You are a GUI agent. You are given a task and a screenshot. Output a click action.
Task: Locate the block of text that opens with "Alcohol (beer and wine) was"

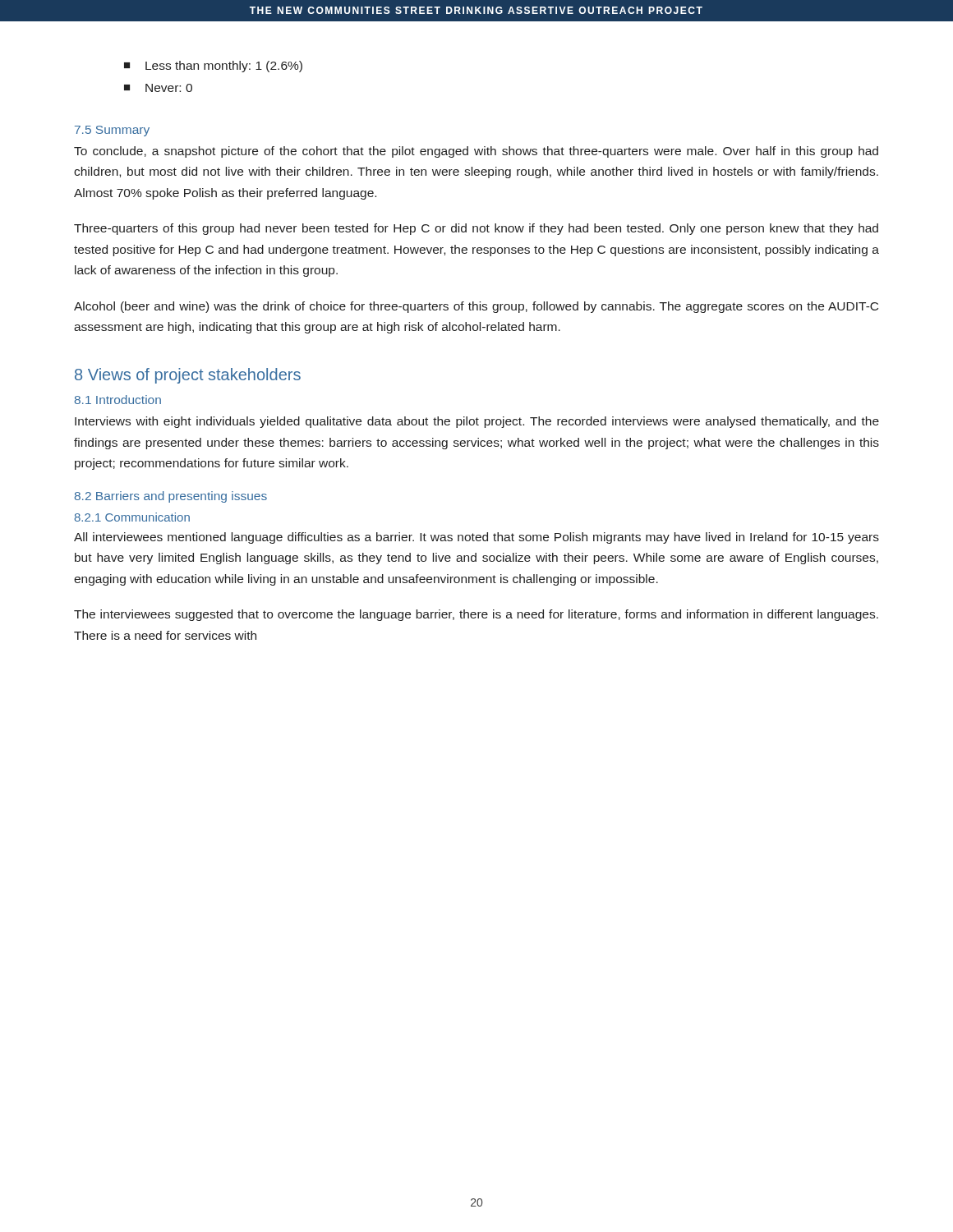tap(476, 316)
